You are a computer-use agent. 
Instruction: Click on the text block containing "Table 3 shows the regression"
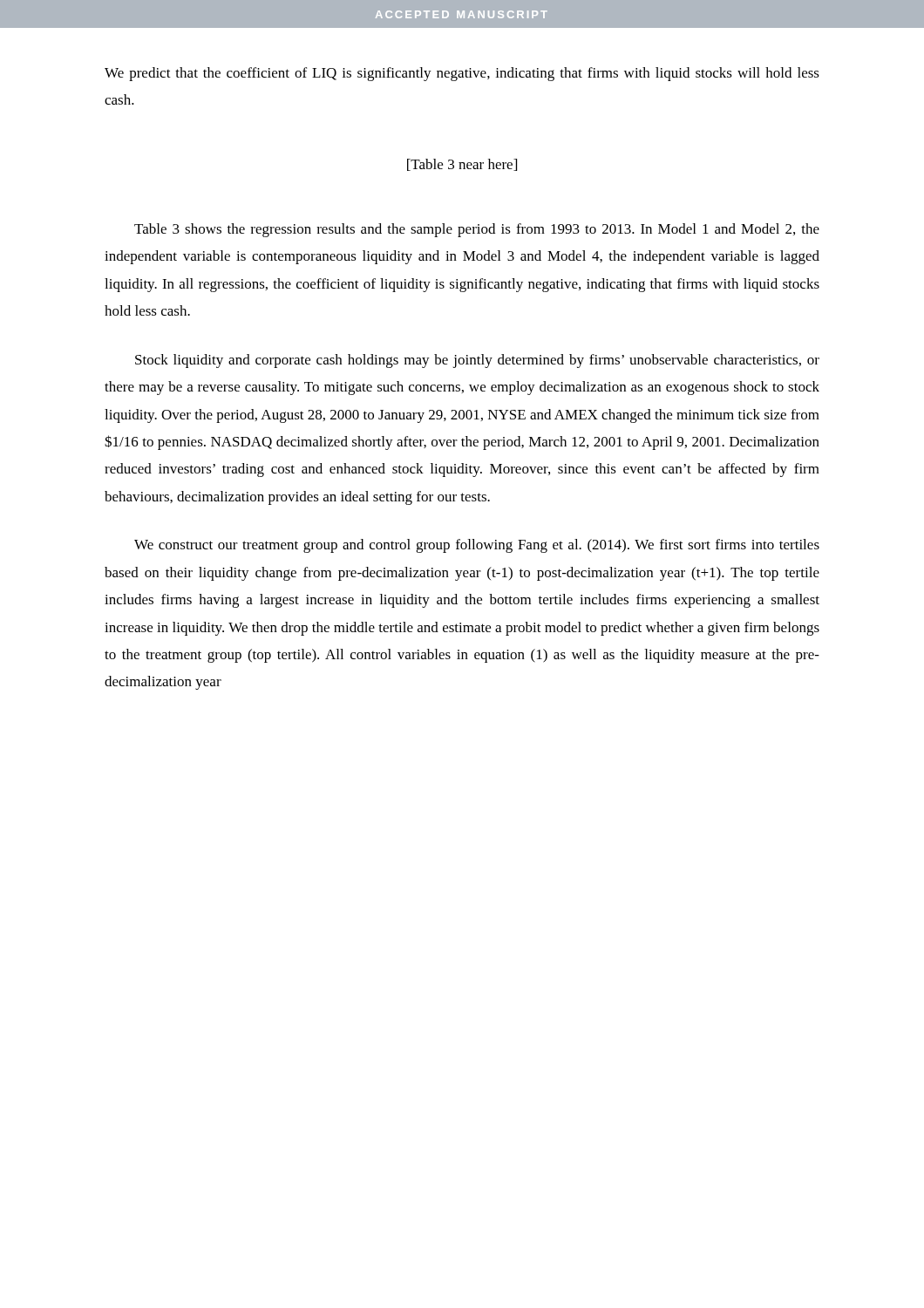click(462, 270)
